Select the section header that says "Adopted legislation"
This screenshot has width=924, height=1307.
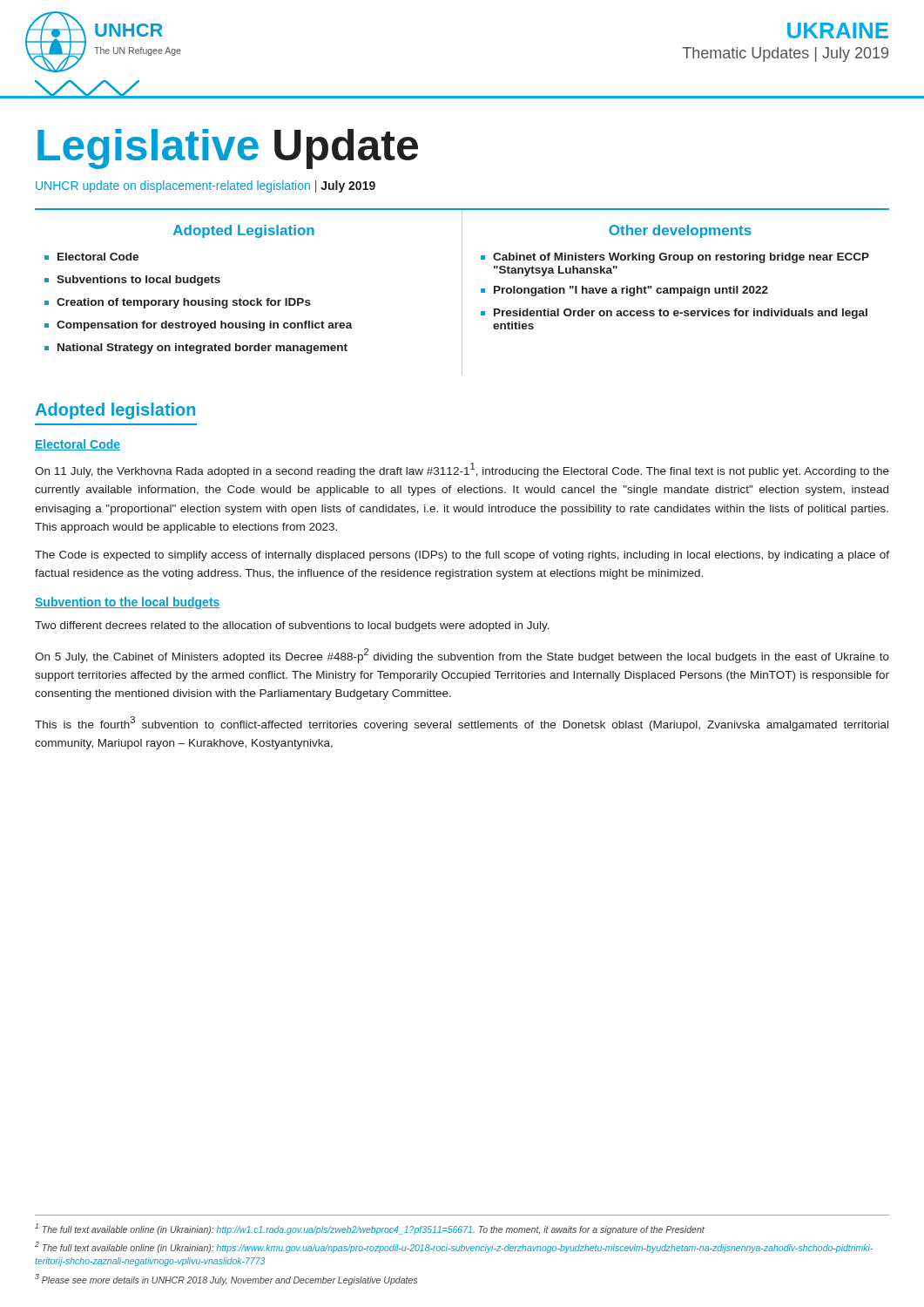click(116, 410)
